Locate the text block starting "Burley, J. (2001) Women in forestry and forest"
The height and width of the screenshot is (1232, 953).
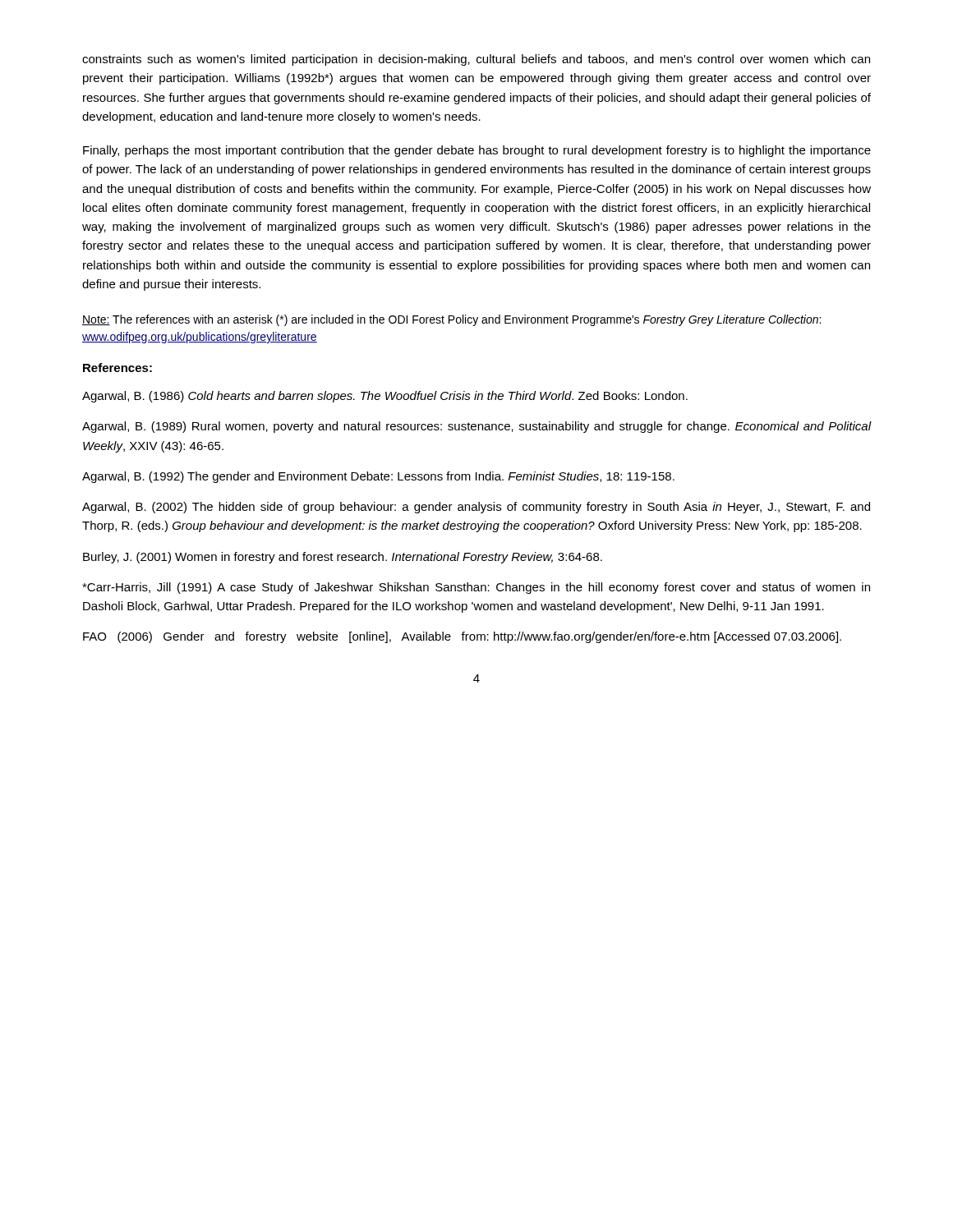click(x=343, y=556)
